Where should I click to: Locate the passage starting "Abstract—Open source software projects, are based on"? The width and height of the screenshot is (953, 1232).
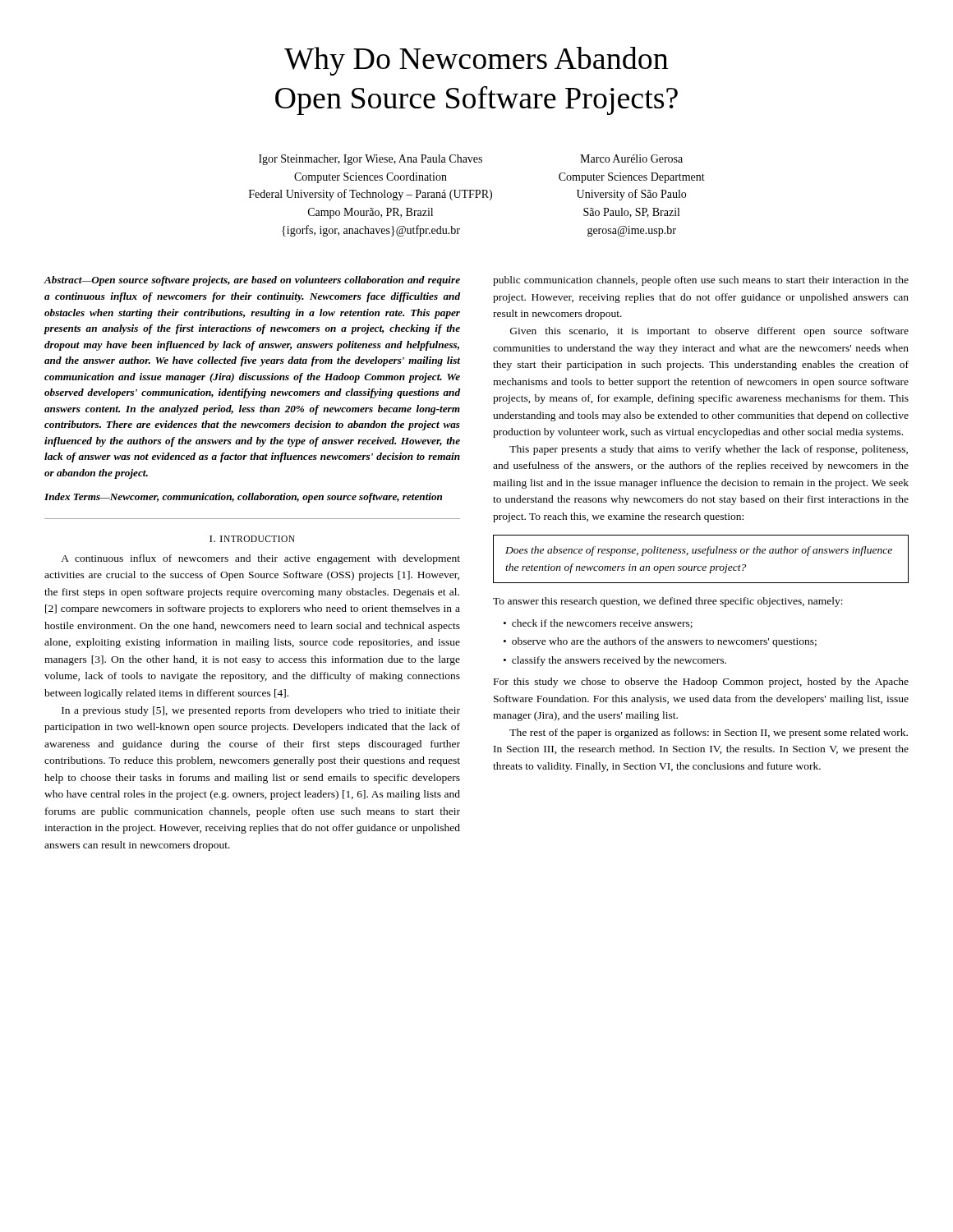[252, 376]
